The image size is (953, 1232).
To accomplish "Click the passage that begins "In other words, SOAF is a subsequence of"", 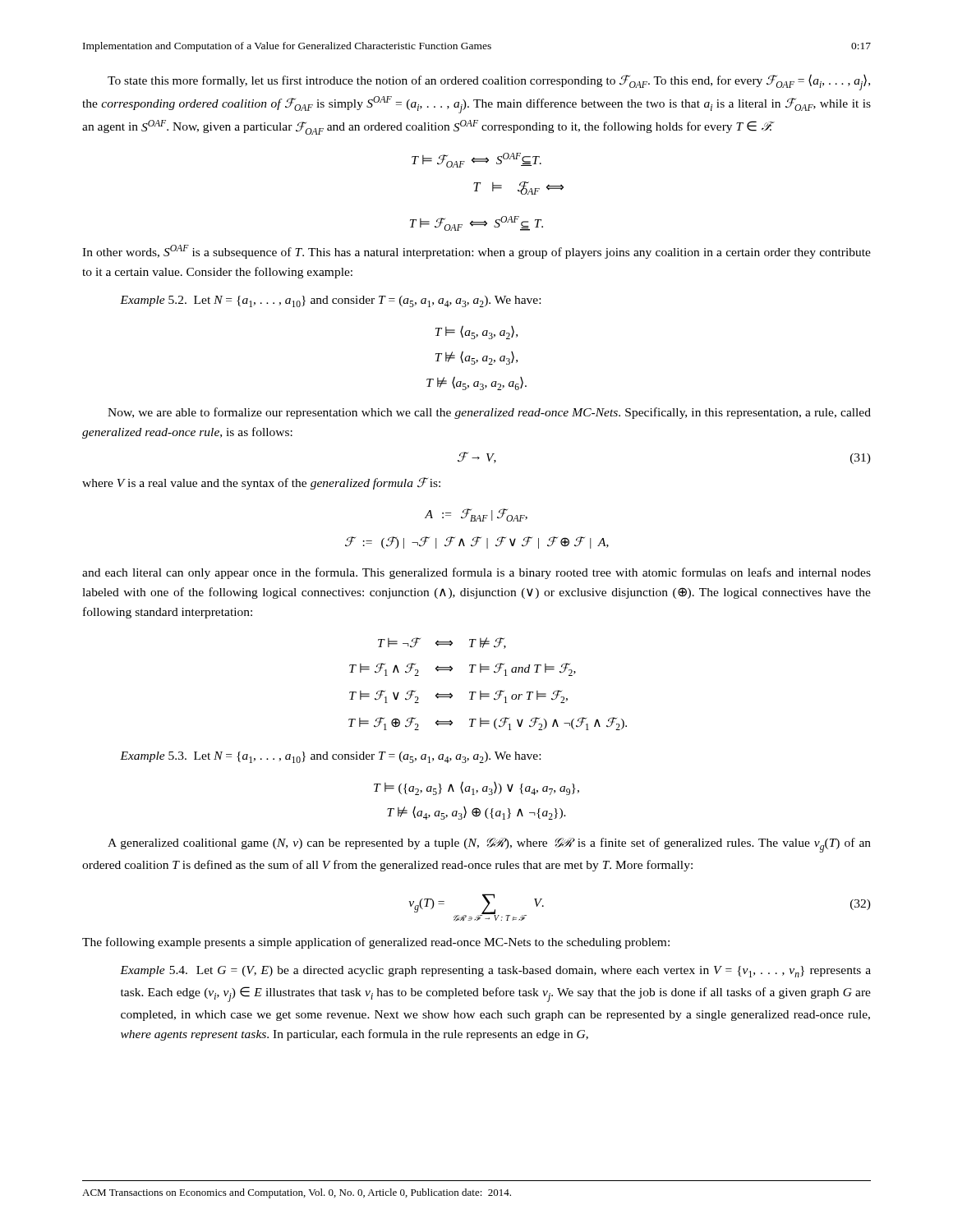I will click(476, 262).
